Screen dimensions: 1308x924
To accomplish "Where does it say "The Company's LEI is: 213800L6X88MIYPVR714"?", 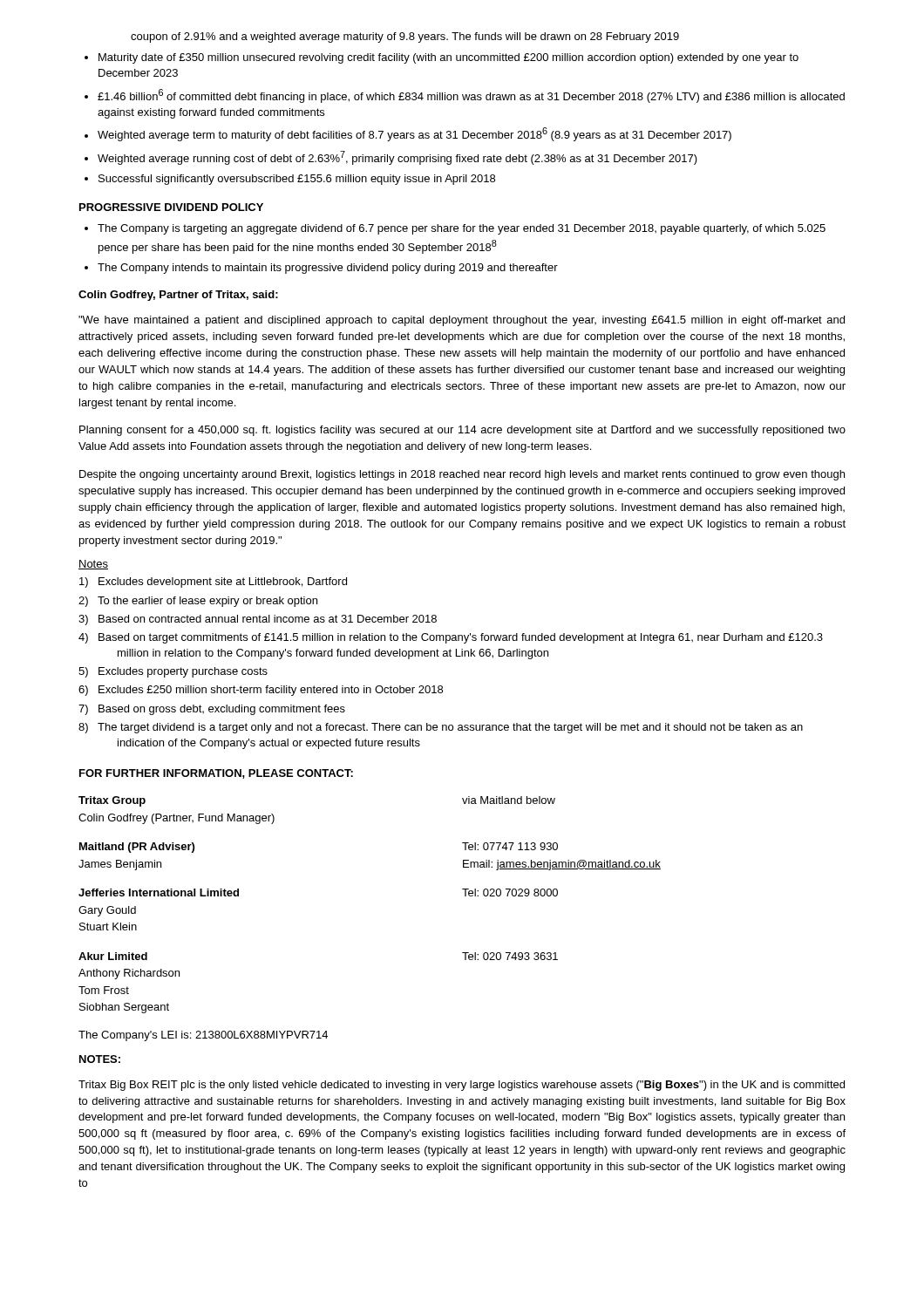I will 203,1036.
